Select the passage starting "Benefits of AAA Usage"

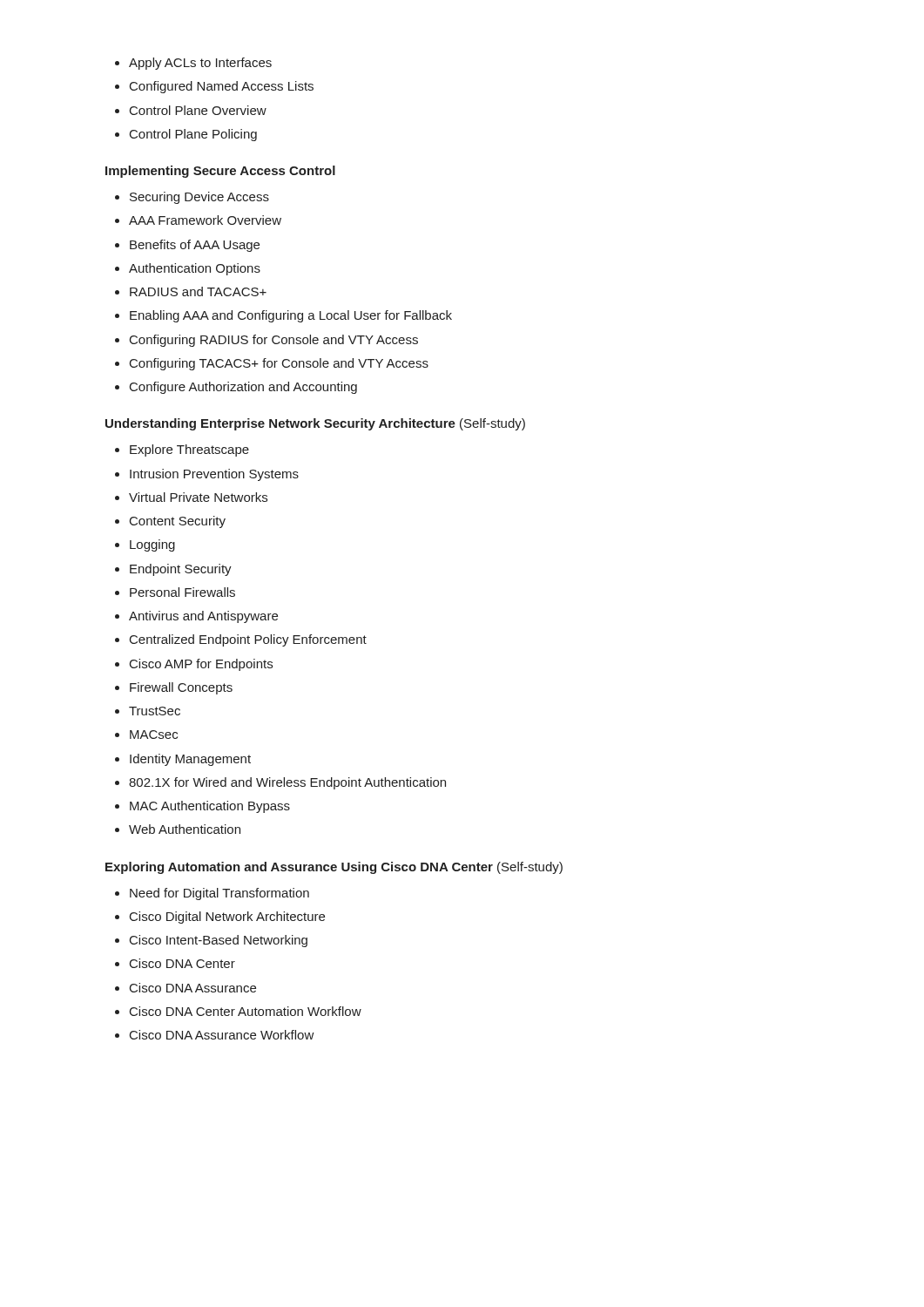195,246
